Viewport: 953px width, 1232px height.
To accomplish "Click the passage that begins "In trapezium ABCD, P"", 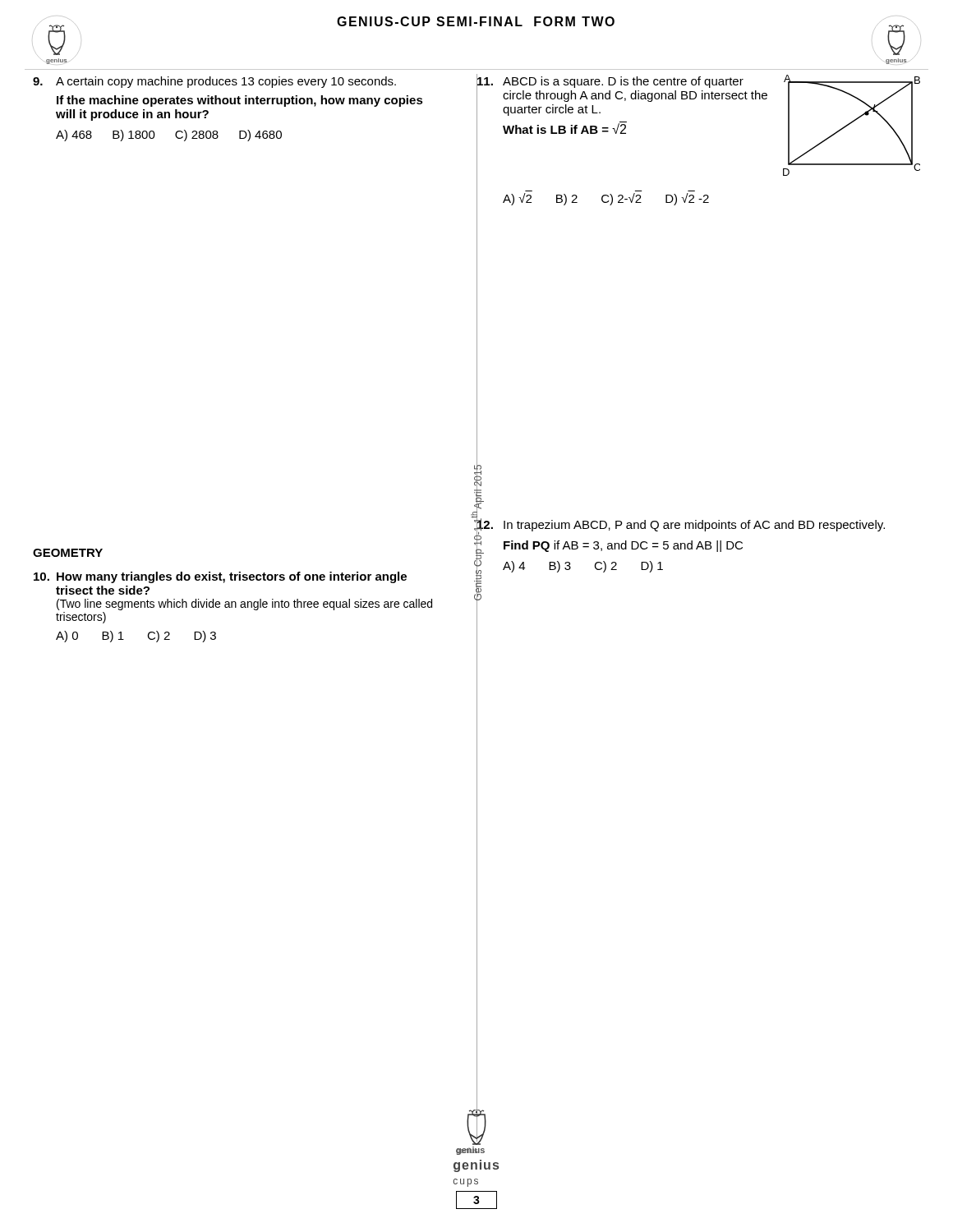I will (x=681, y=524).
